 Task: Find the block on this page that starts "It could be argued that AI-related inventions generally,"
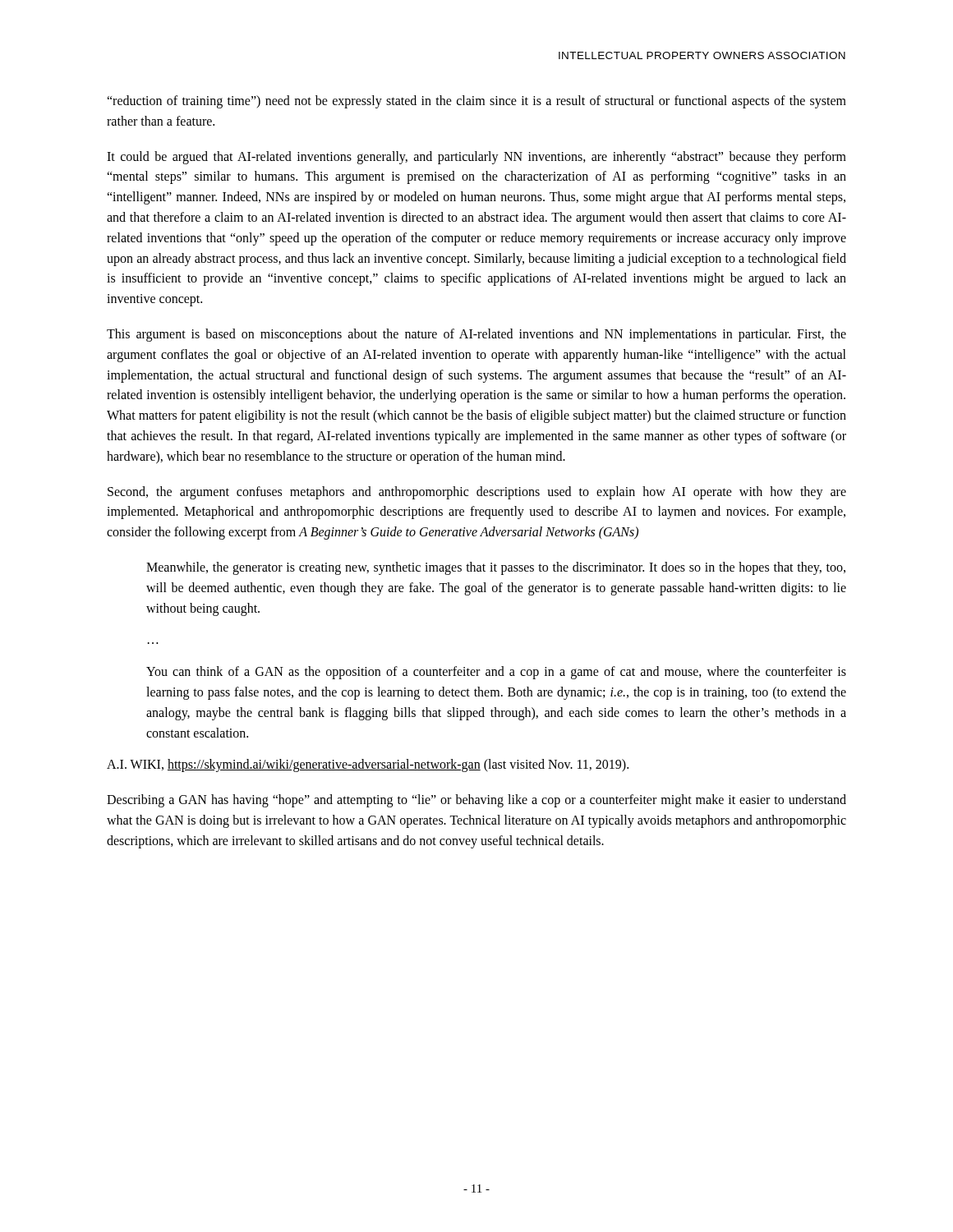pos(476,227)
